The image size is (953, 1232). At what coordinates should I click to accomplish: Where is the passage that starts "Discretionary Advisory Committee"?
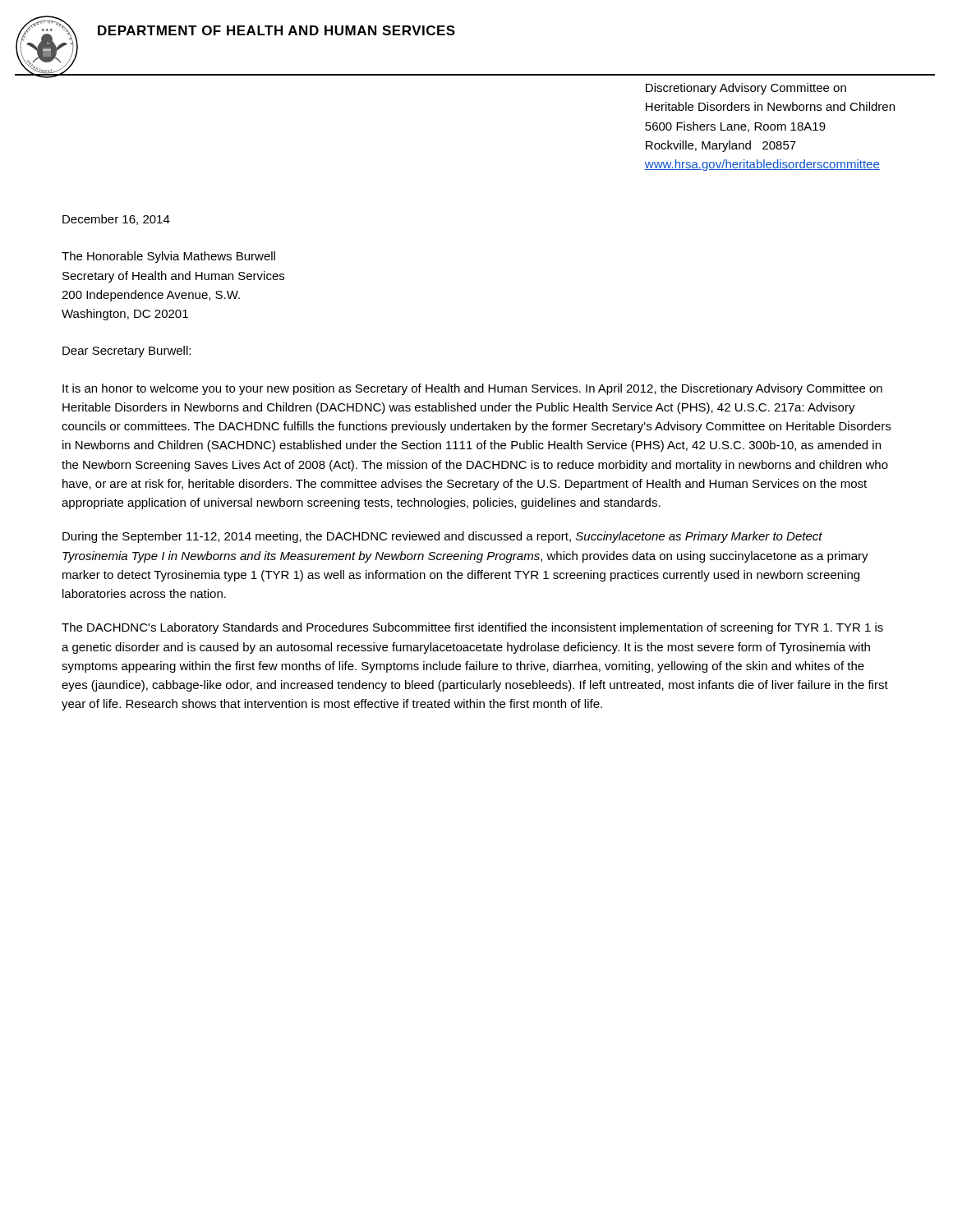(x=770, y=126)
